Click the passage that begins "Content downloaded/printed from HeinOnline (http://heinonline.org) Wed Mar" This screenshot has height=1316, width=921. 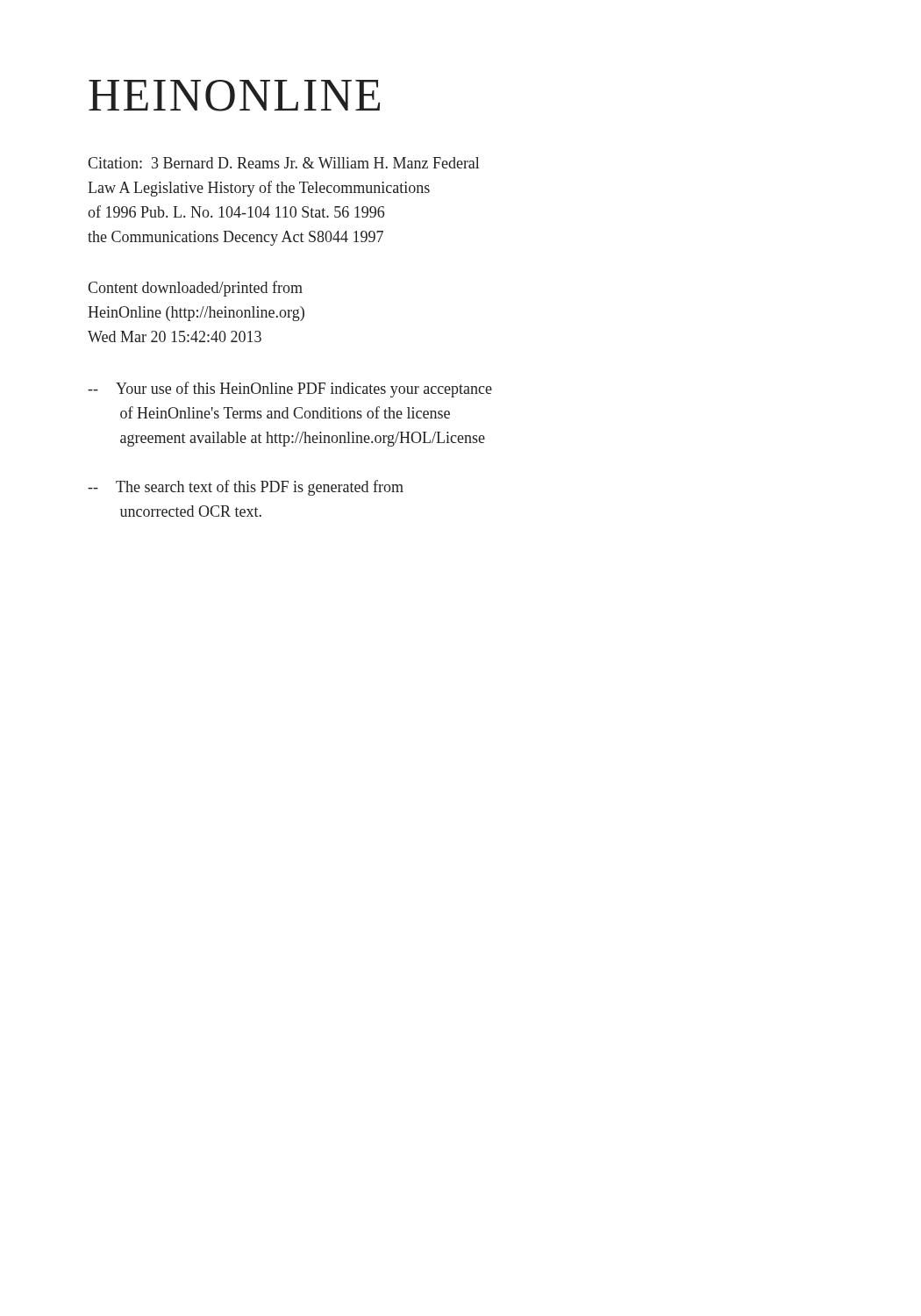[x=196, y=312]
